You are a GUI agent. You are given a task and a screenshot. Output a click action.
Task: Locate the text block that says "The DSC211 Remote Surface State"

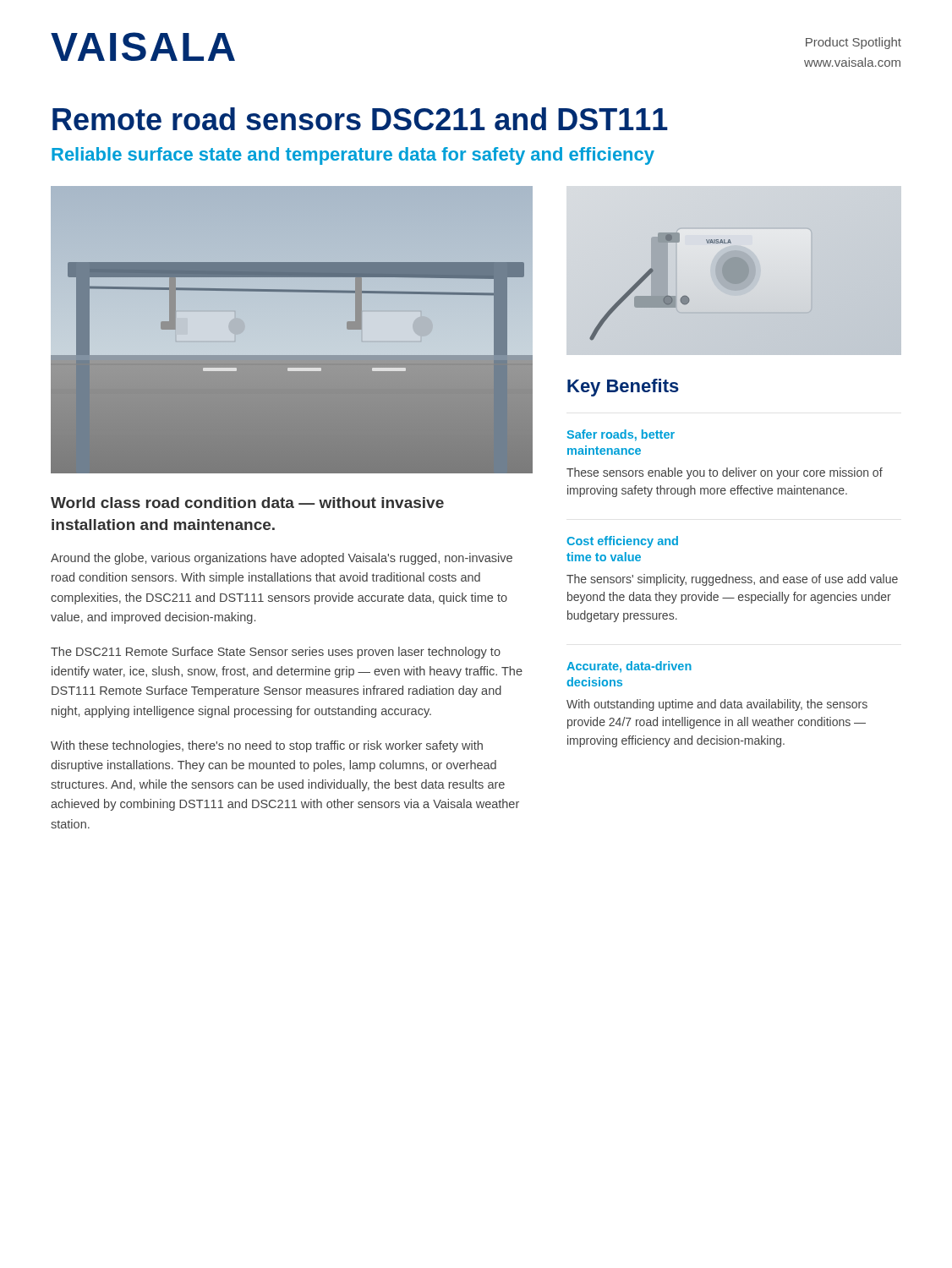tap(287, 681)
